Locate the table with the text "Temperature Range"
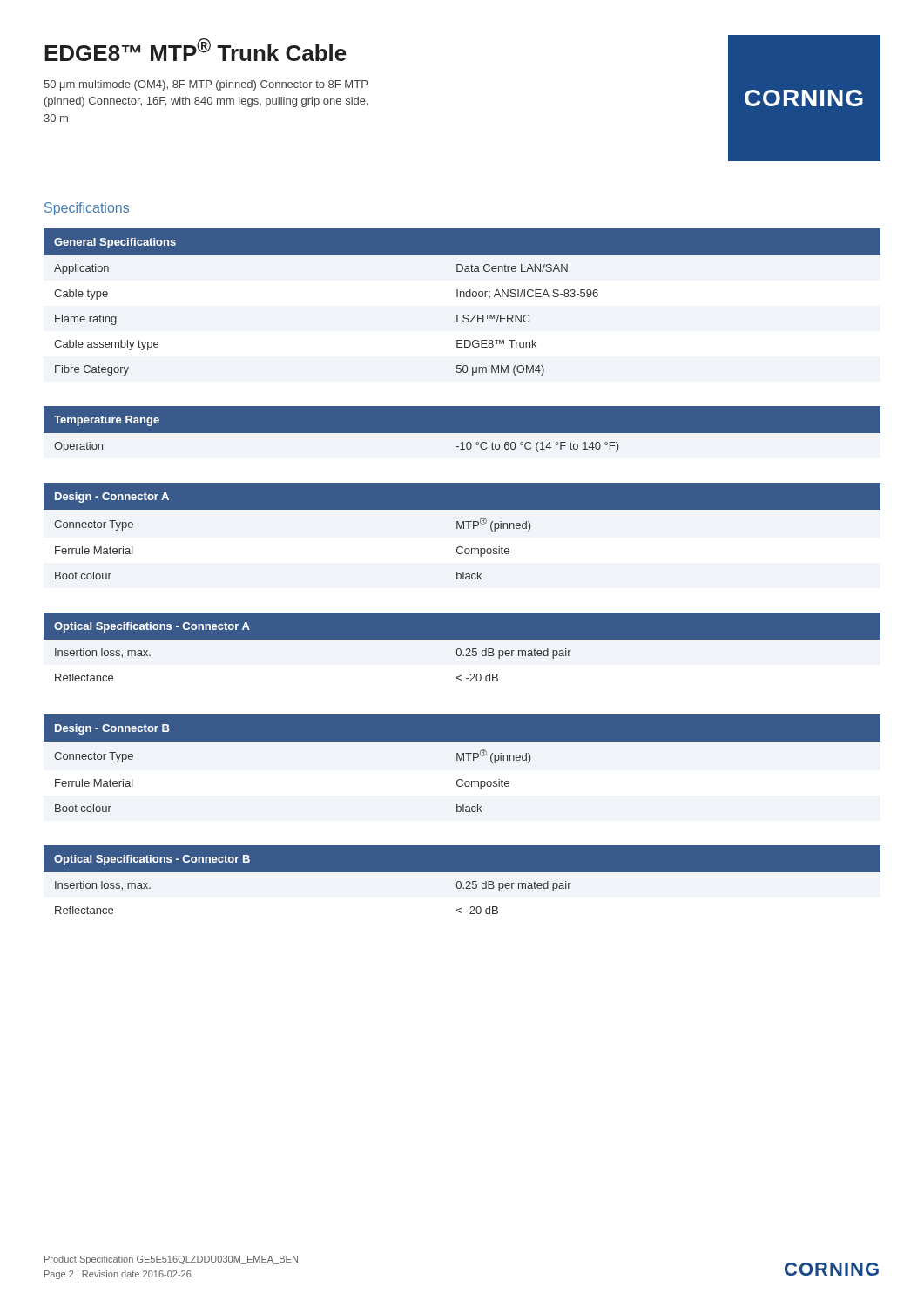 click(x=462, y=432)
